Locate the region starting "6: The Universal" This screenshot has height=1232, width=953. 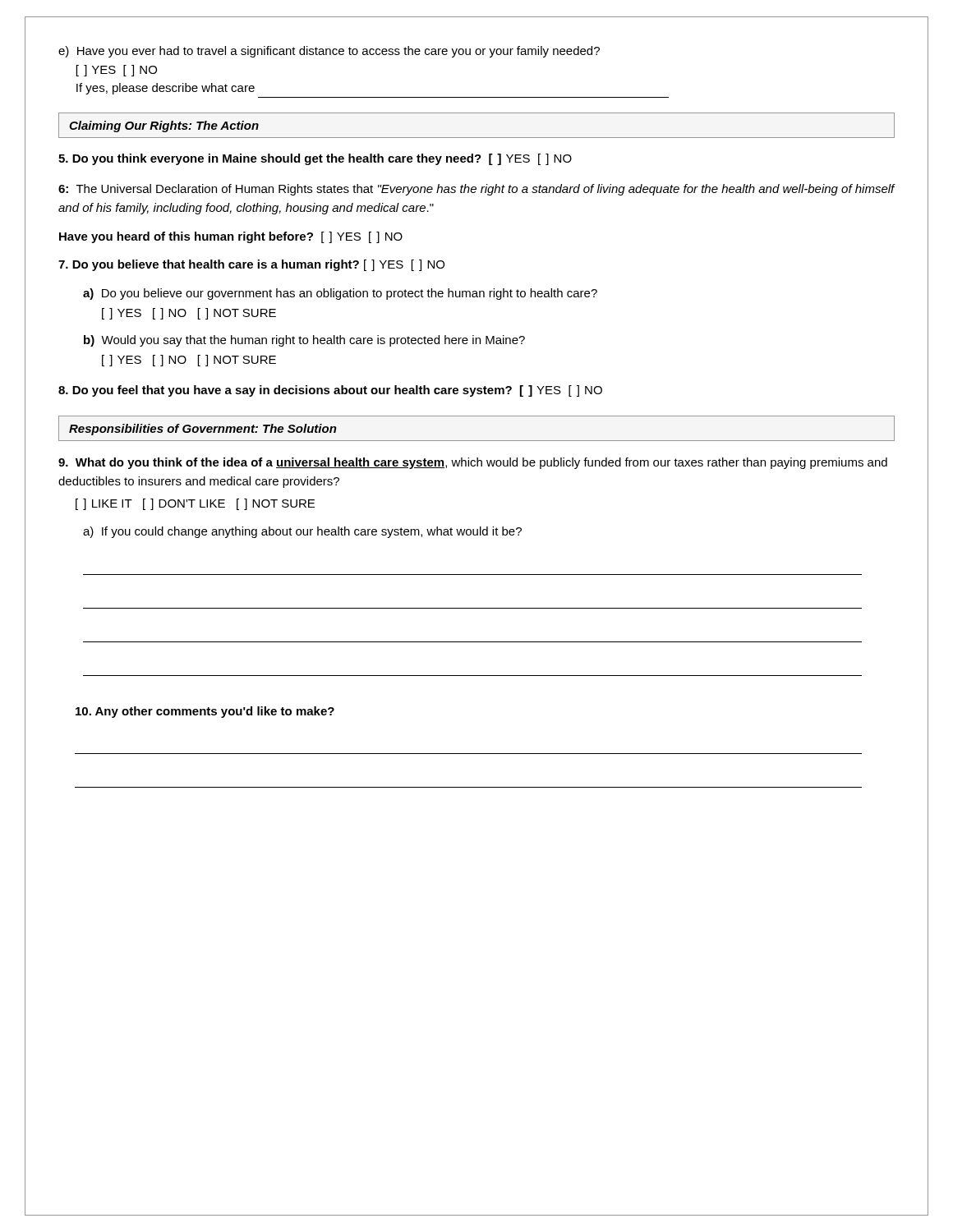tap(476, 198)
